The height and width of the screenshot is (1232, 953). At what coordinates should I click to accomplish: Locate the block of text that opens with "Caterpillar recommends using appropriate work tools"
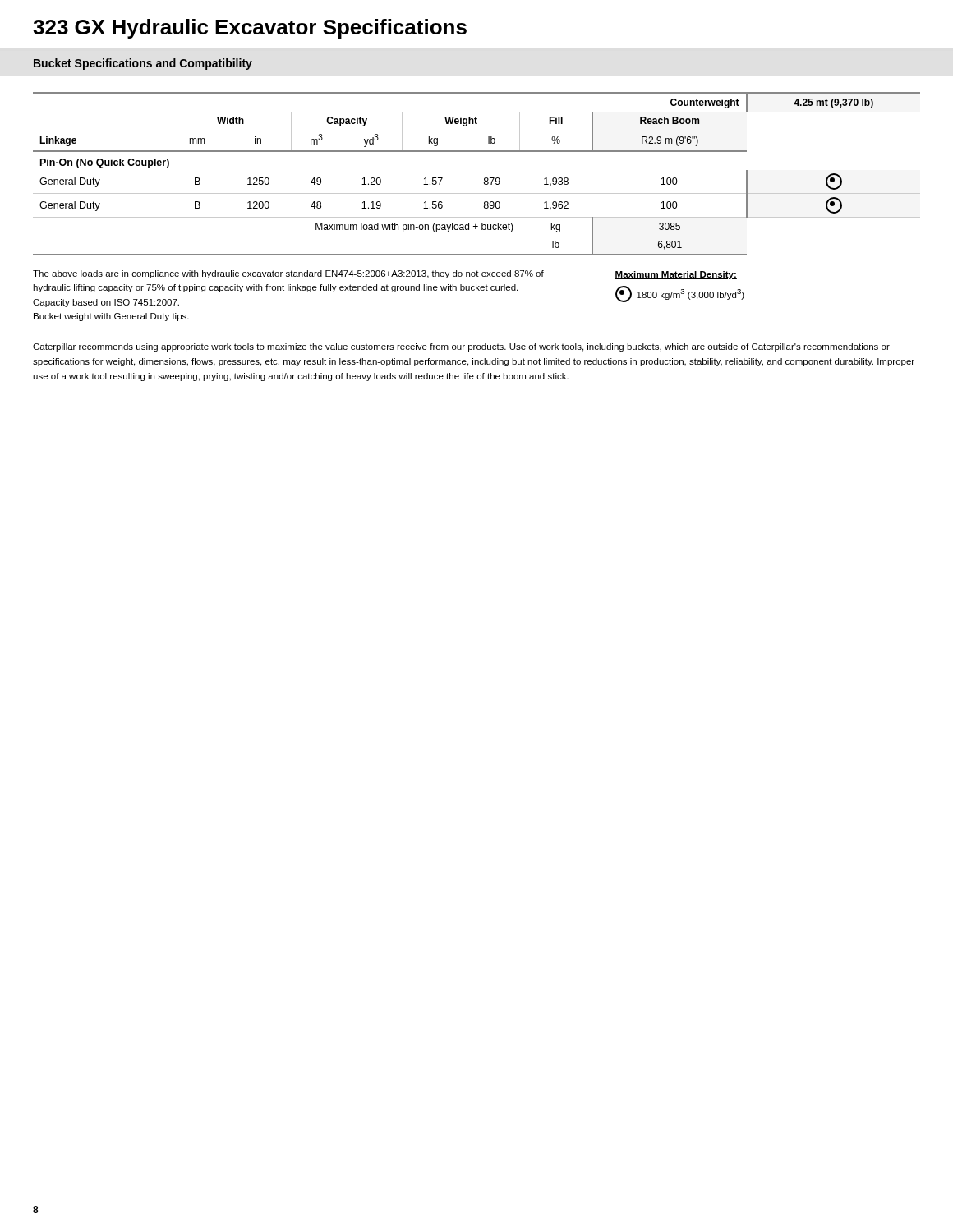[474, 361]
